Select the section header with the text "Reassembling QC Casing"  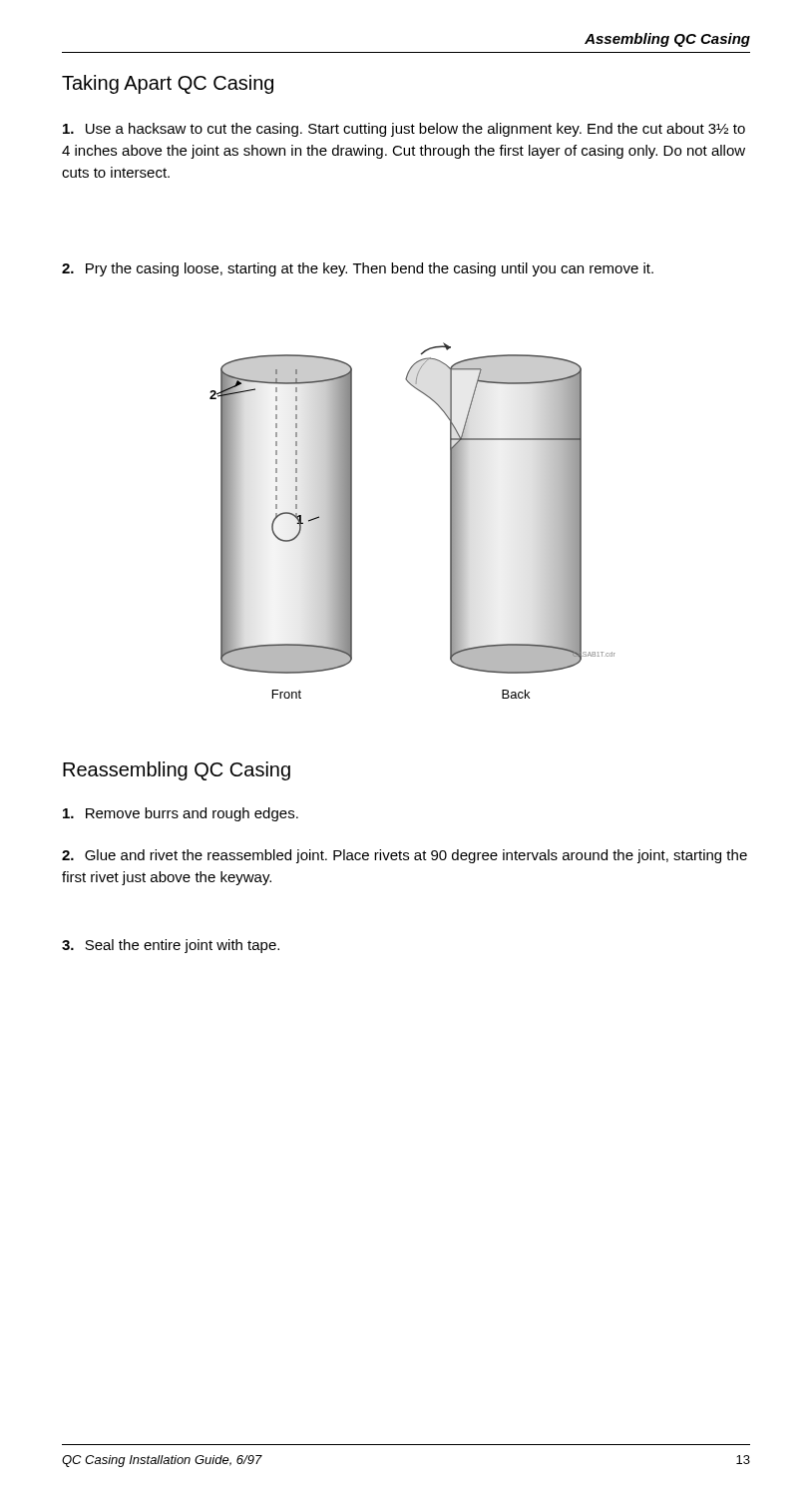(177, 769)
